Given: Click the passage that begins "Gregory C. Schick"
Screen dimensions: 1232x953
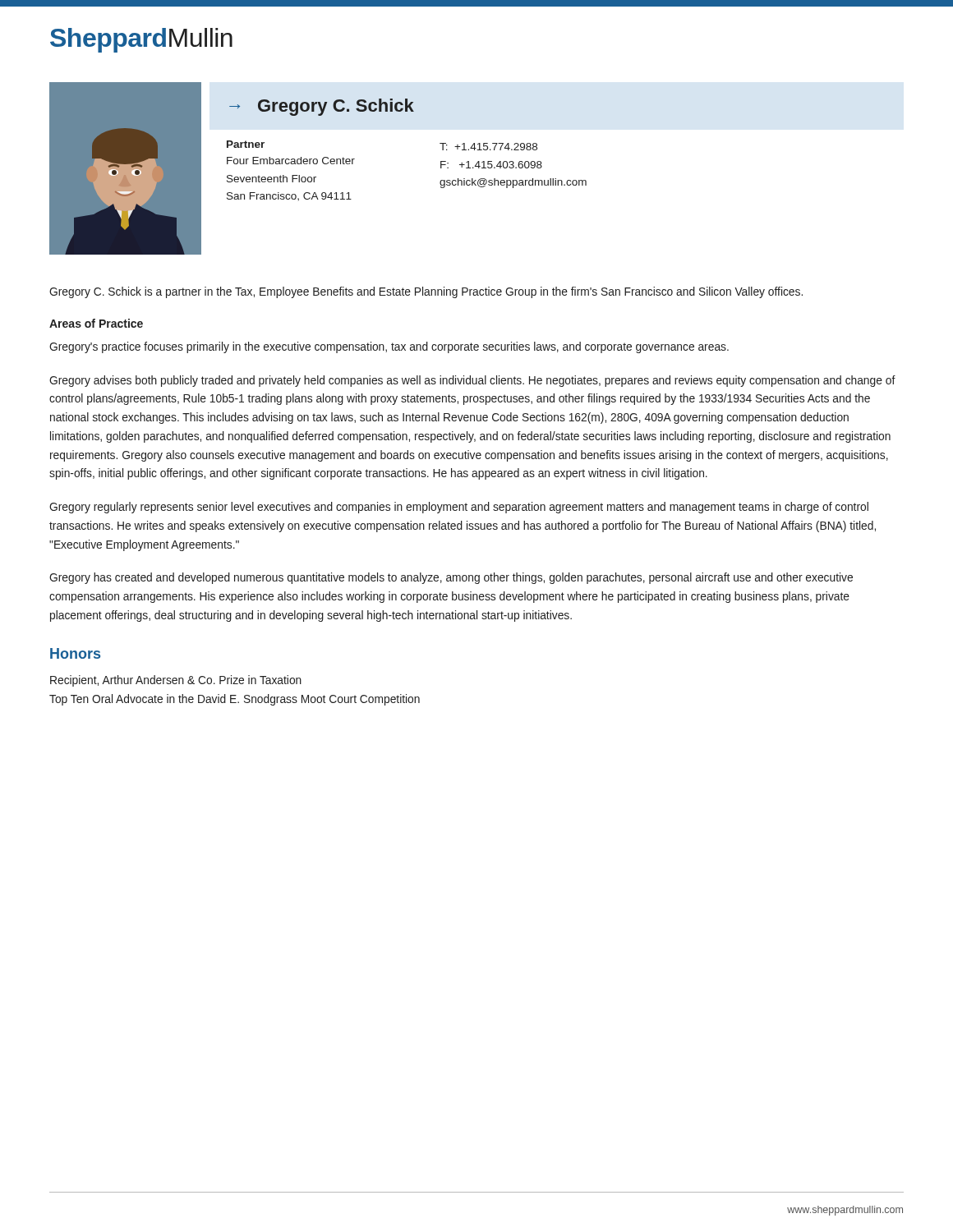Looking at the screenshot, I should tap(426, 292).
